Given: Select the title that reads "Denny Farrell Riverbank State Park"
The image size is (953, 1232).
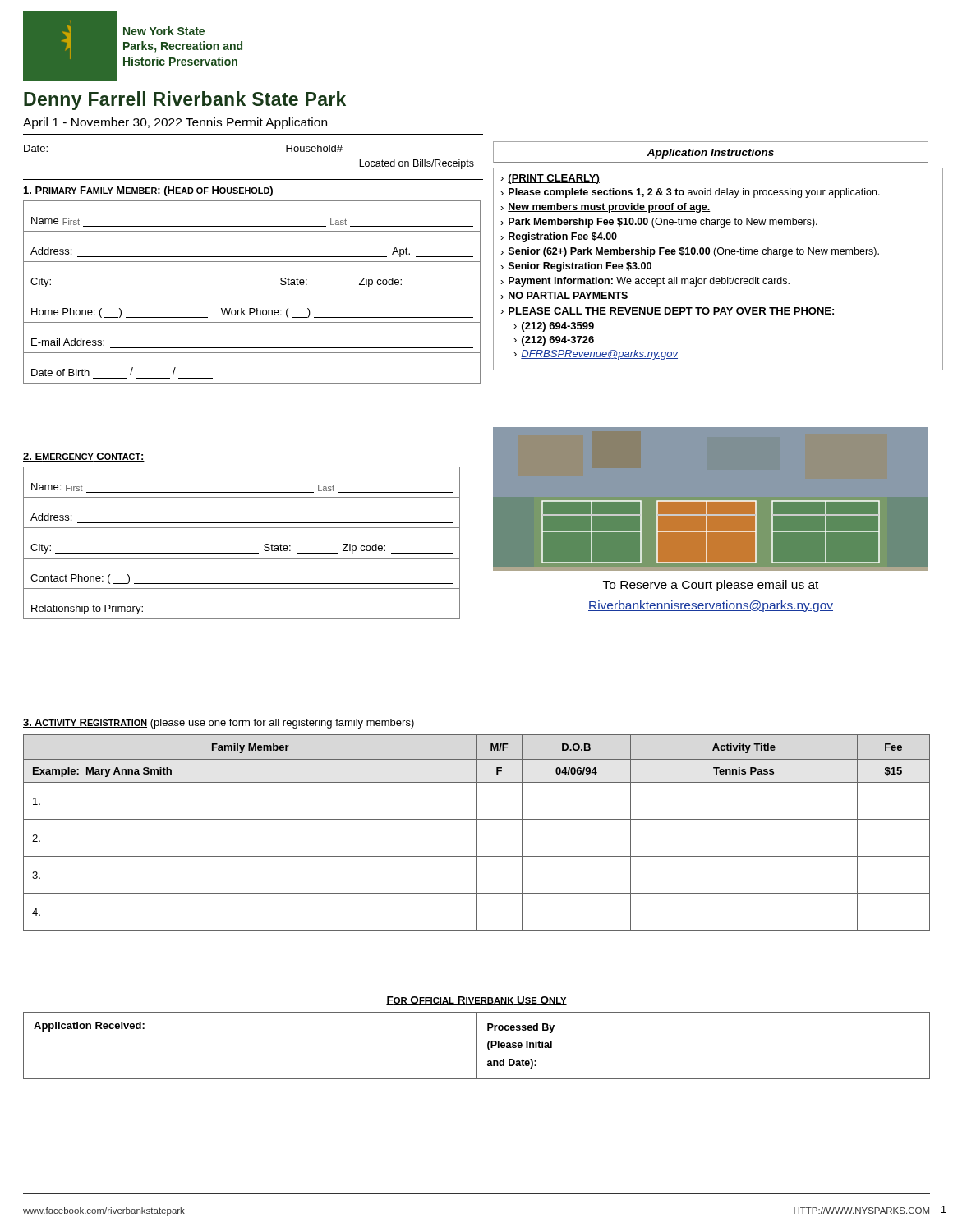Looking at the screenshot, I should (x=185, y=99).
